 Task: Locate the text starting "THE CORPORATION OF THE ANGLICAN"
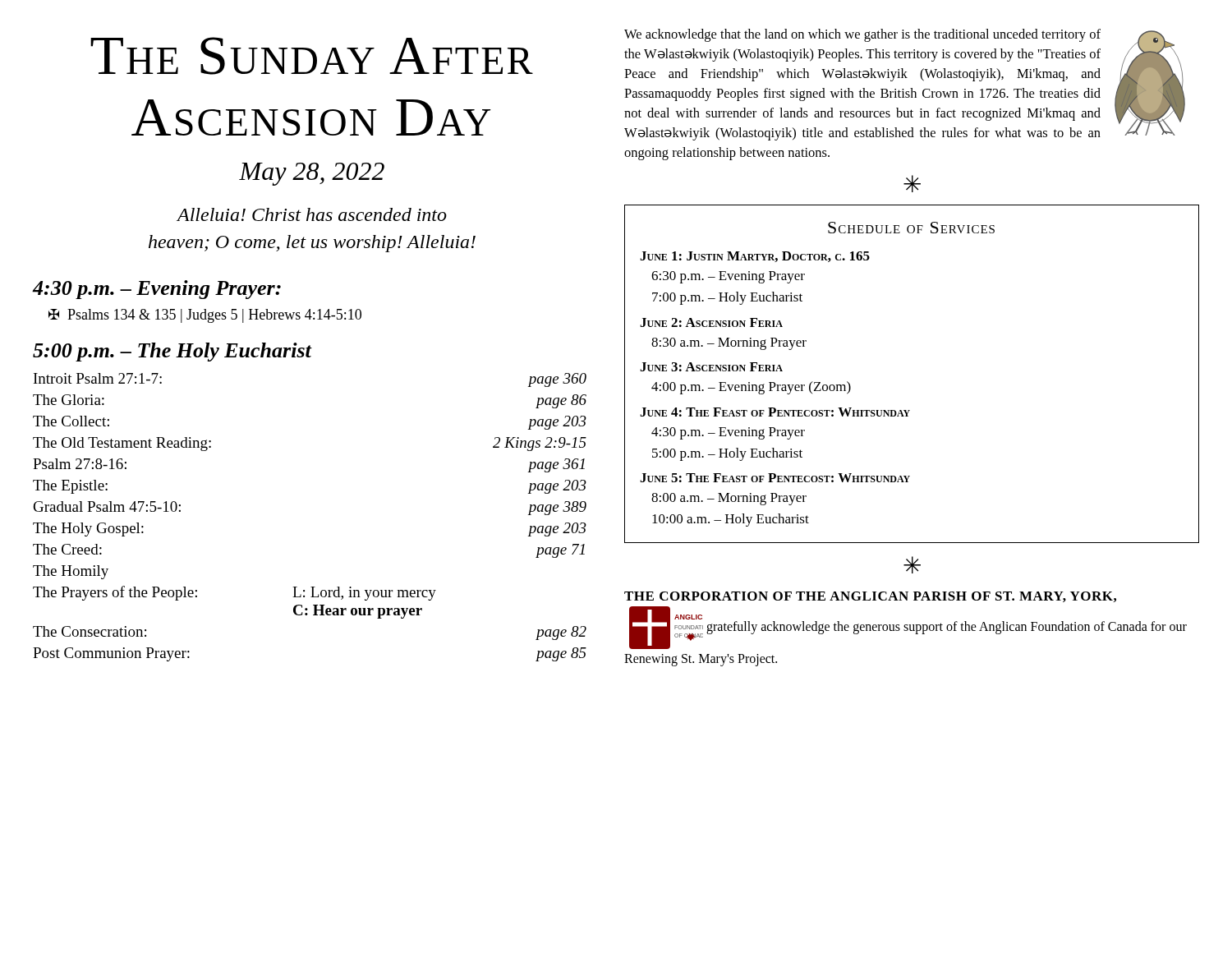[x=912, y=627]
